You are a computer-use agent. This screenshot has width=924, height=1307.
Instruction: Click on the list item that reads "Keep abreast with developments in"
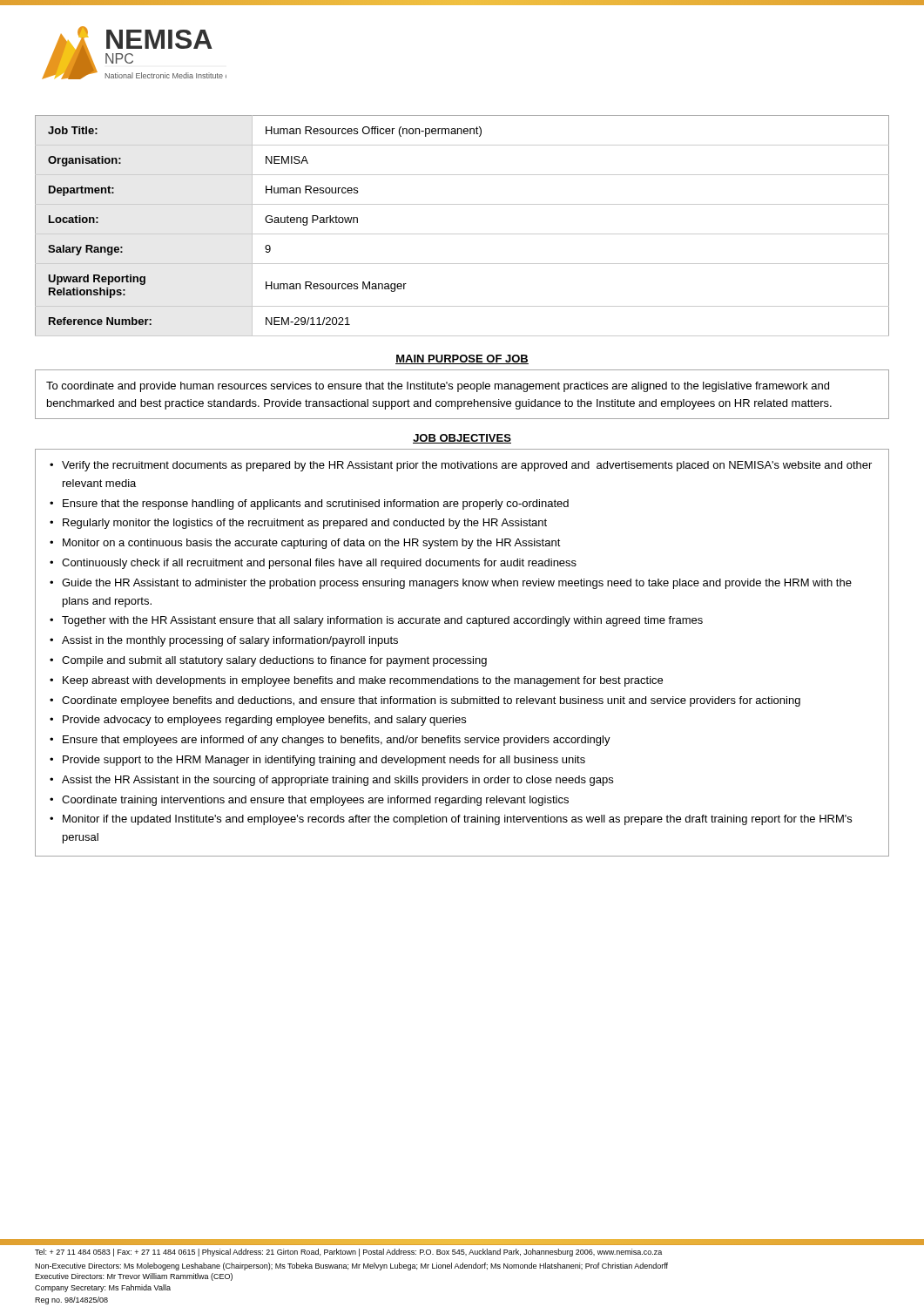point(363,680)
